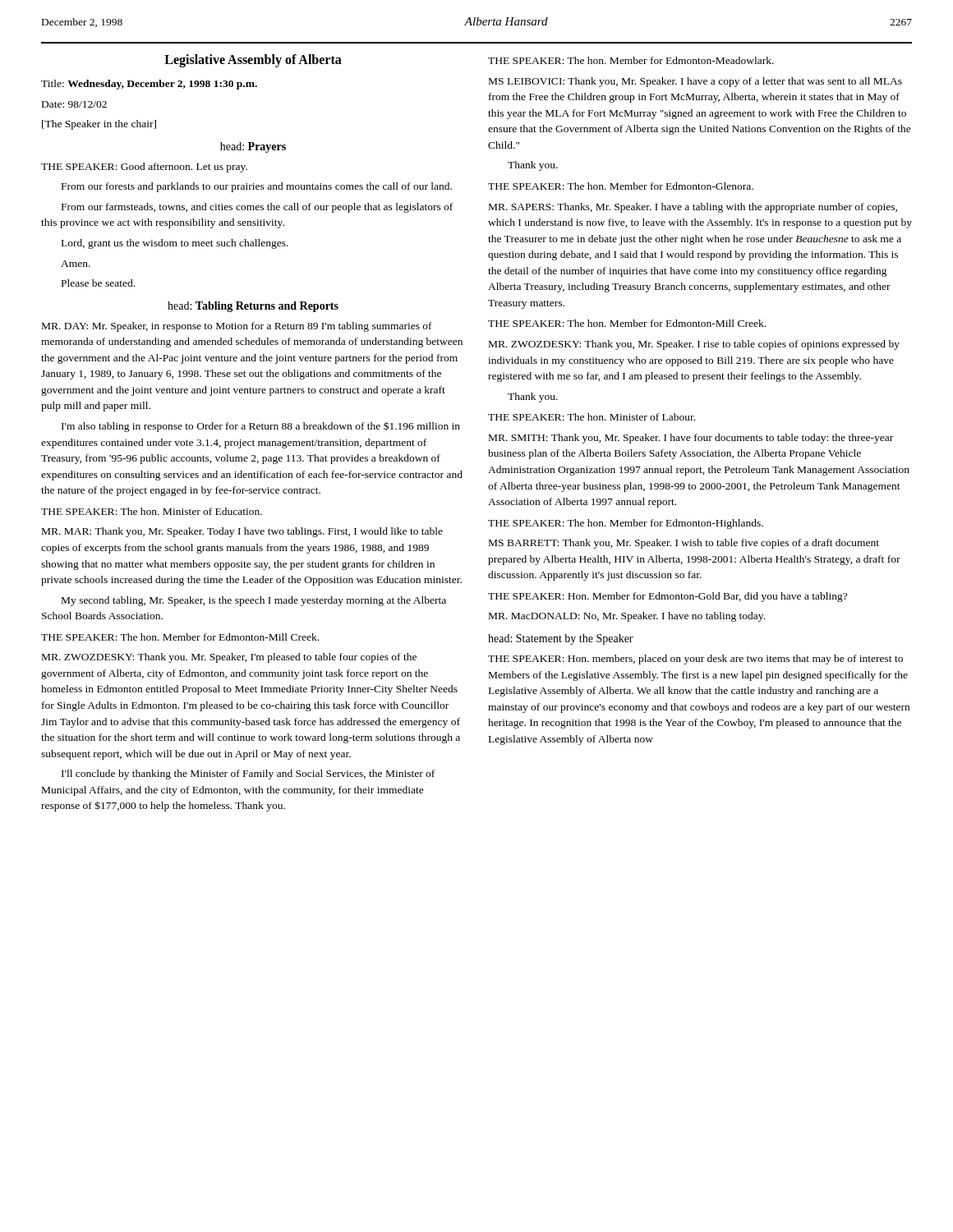This screenshot has width=953, height=1232.
Task: Select the text block starting "MS LEIBOVICI: Thank you, Mr."
Action: 700,123
